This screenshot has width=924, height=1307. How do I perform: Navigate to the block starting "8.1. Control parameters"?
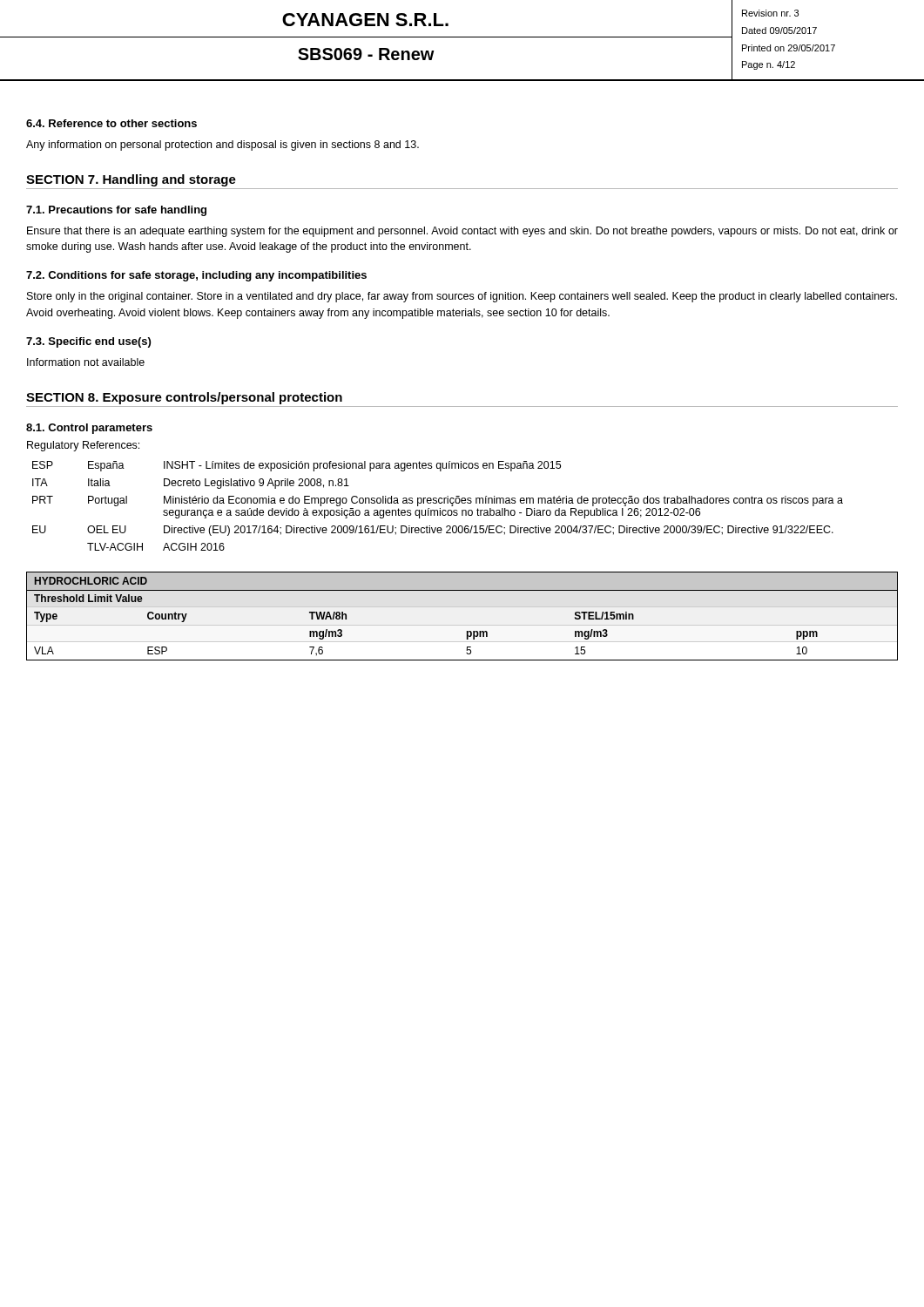pyautogui.click(x=89, y=427)
